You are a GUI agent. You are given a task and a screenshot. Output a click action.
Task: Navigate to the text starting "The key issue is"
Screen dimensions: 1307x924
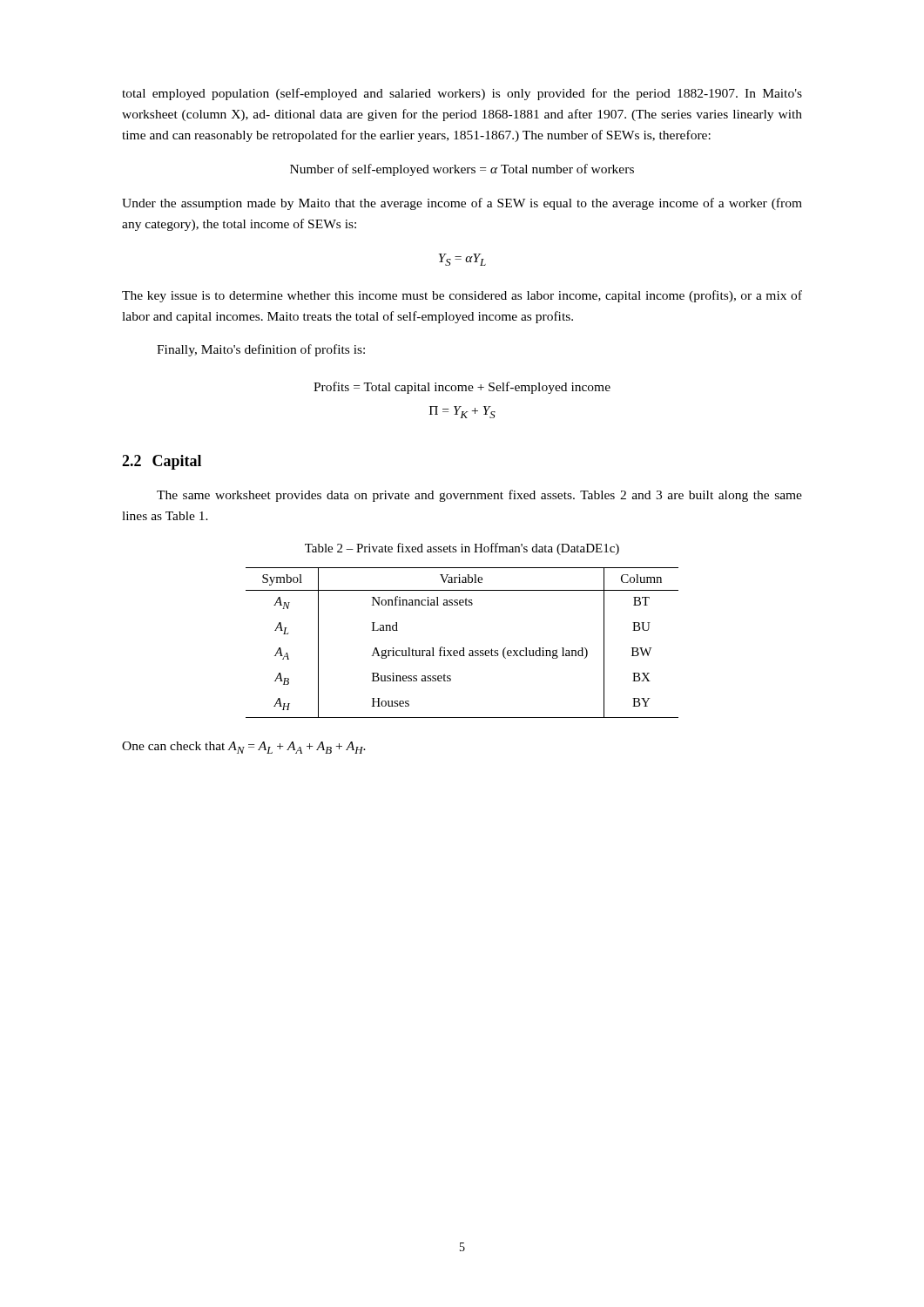(x=462, y=306)
